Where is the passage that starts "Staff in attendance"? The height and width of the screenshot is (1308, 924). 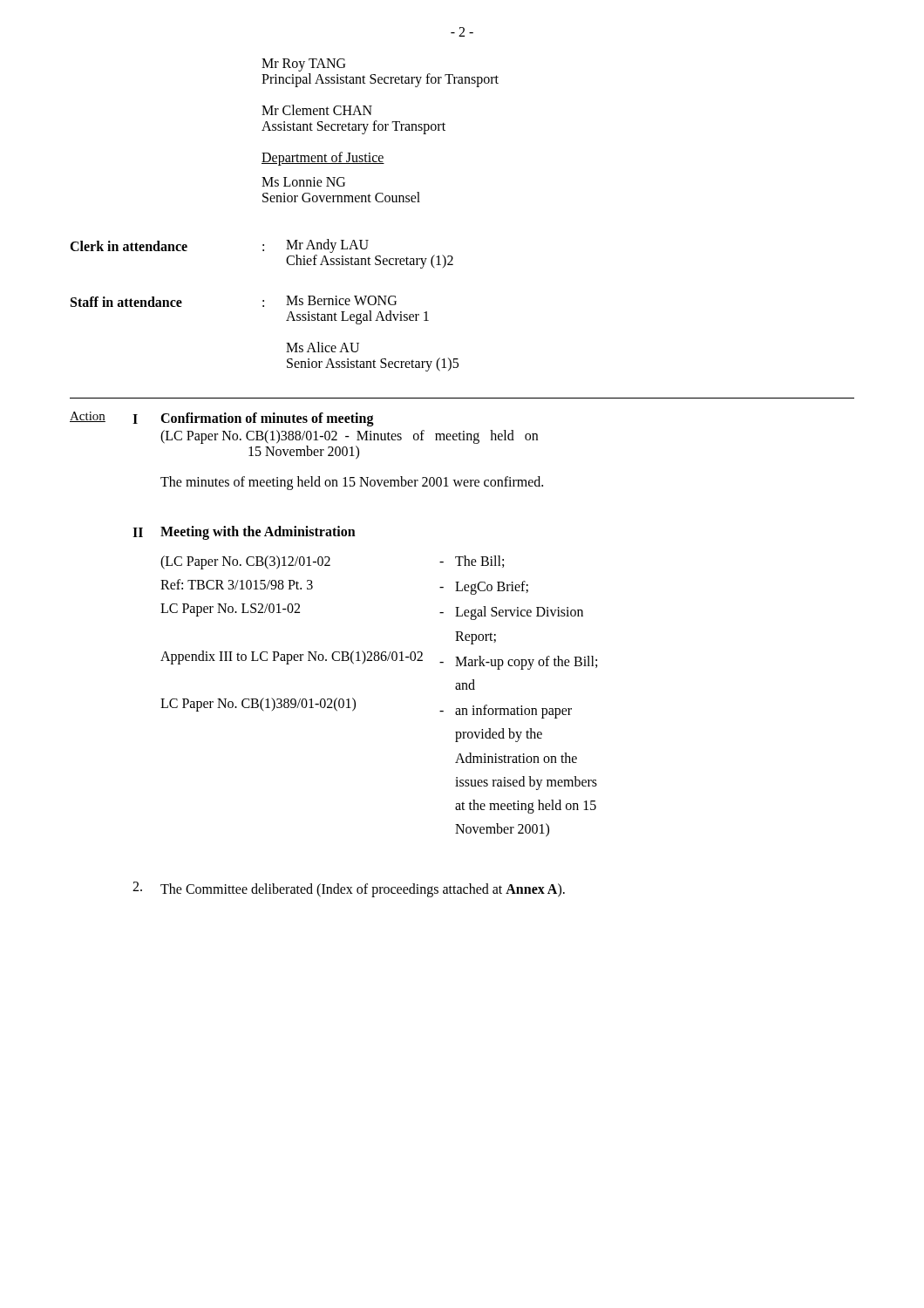tap(108, 301)
